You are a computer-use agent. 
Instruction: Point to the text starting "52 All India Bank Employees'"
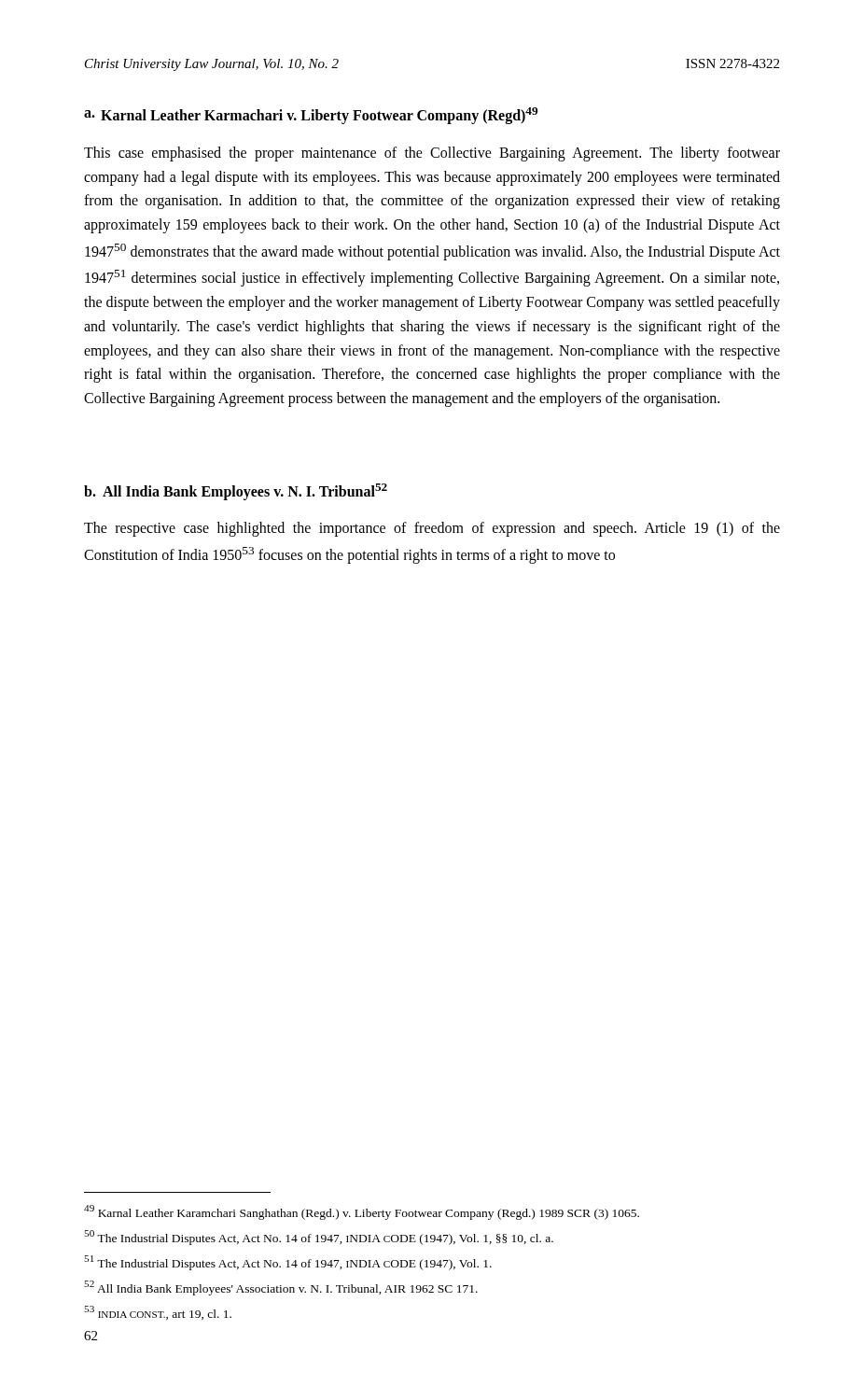click(x=281, y=1286)
